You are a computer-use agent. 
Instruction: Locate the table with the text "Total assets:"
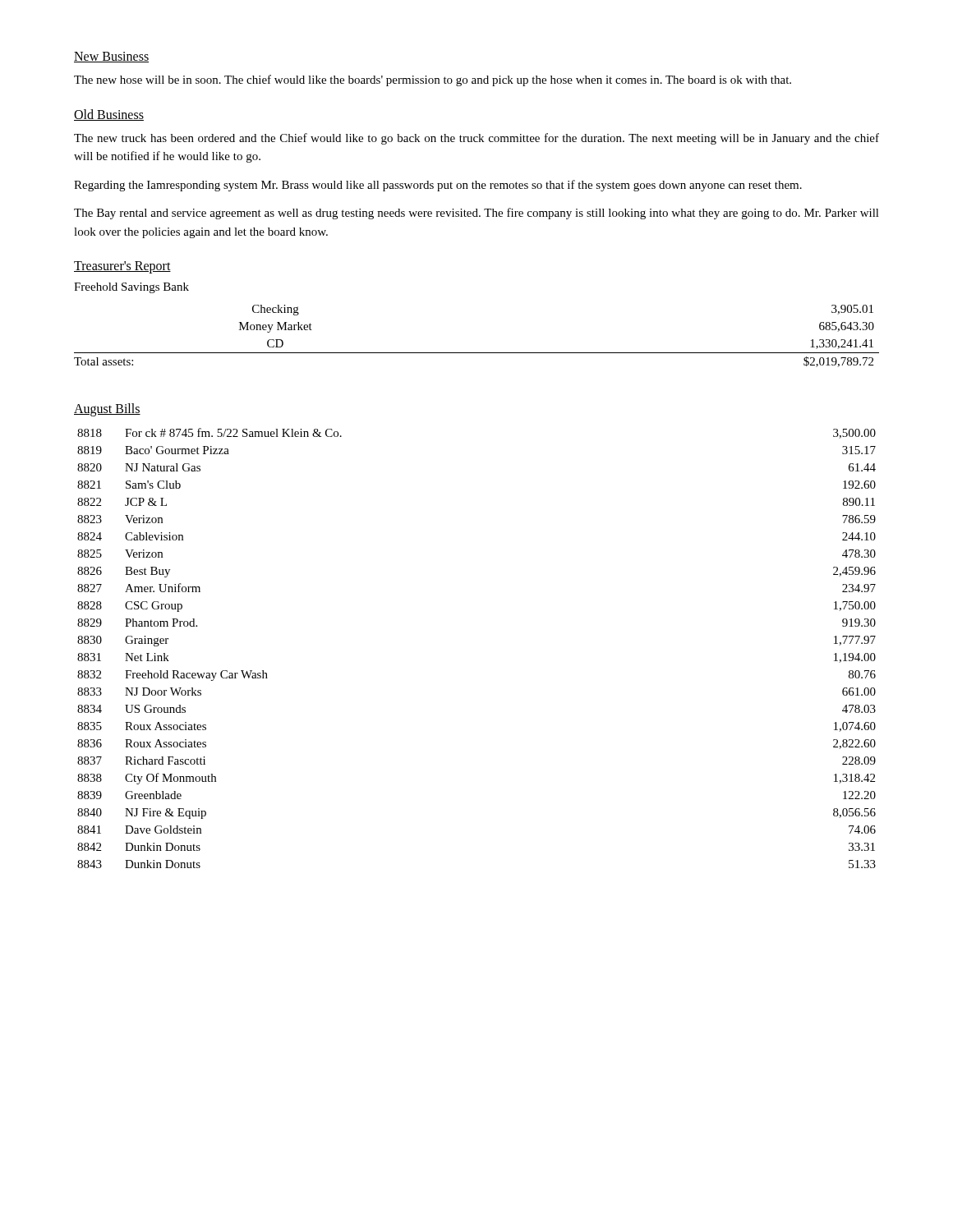pyautogui.click(x=476, y=325)
